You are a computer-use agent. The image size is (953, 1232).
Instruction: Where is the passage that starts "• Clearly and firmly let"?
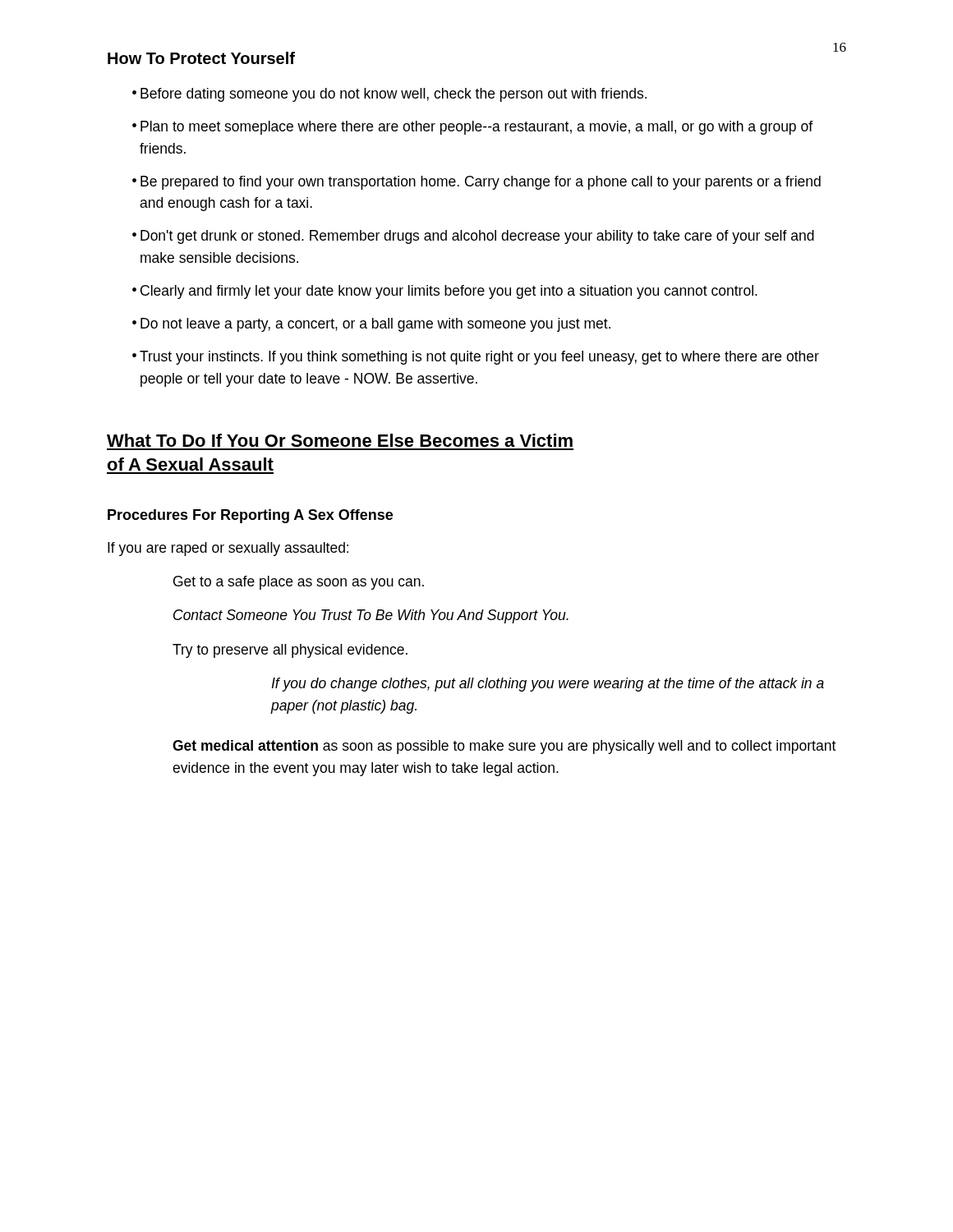click(476, 291)
